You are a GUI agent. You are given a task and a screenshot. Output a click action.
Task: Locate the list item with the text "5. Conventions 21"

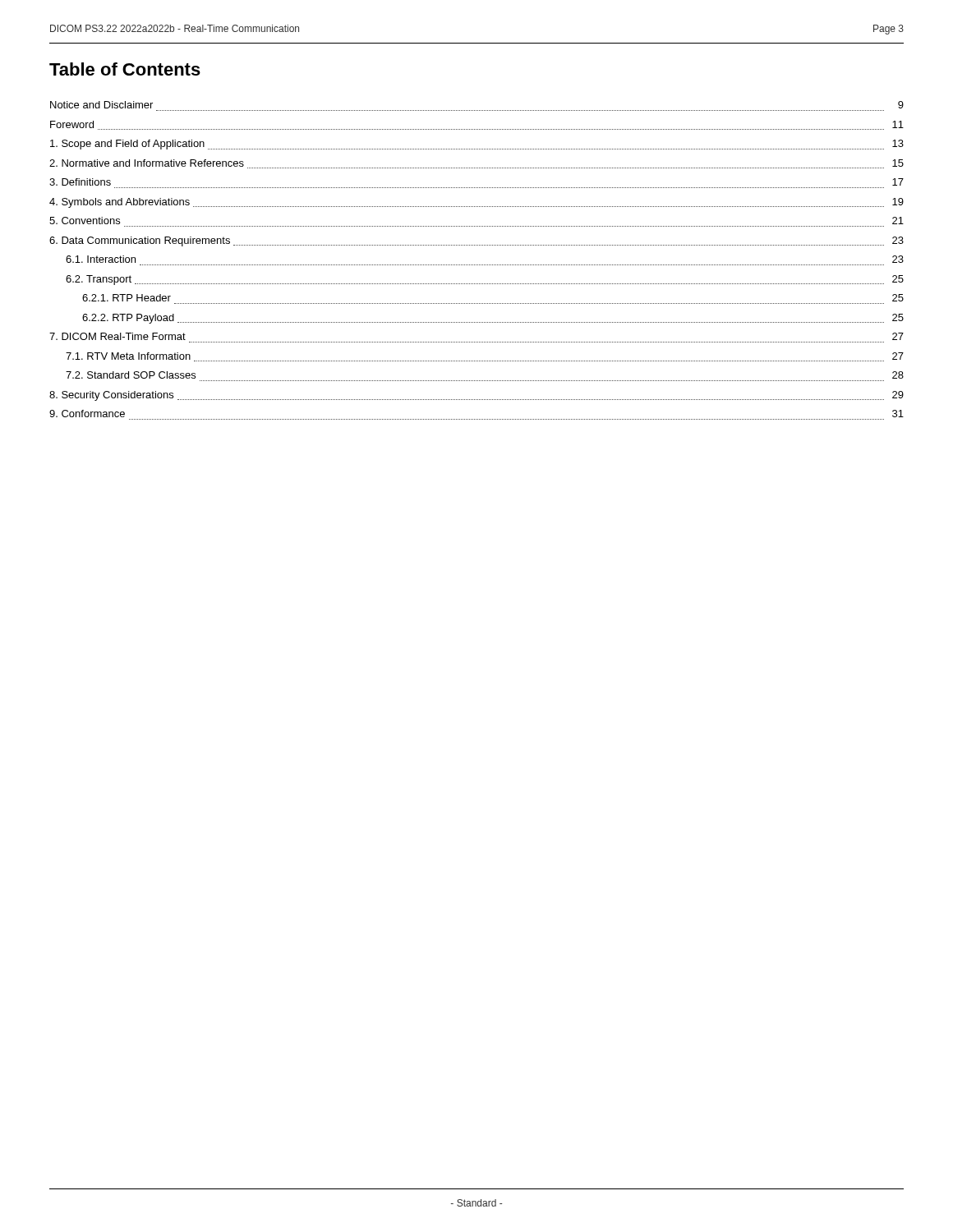coord(476,221)
